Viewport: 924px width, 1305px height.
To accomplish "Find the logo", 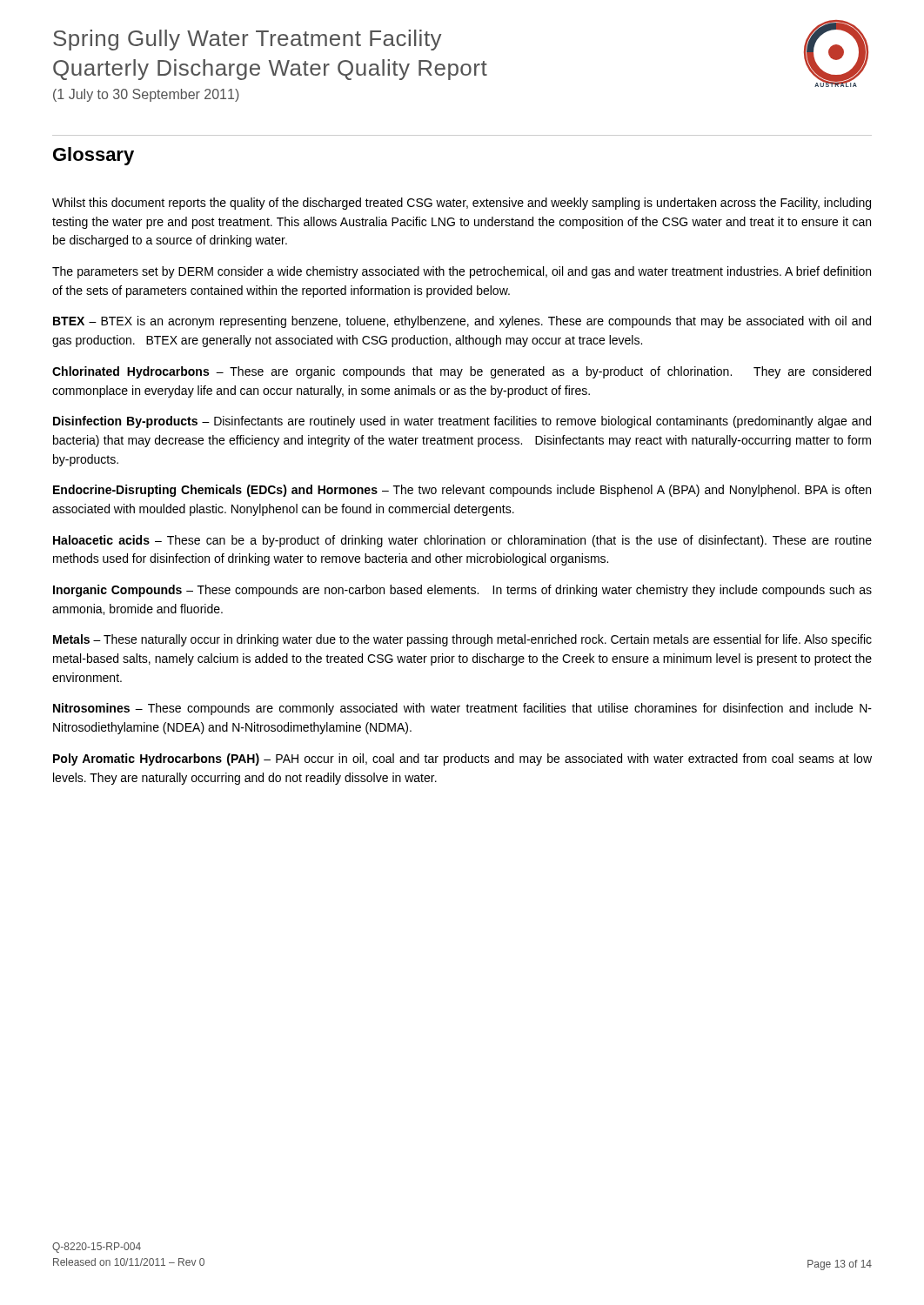I will pos(836,55).
